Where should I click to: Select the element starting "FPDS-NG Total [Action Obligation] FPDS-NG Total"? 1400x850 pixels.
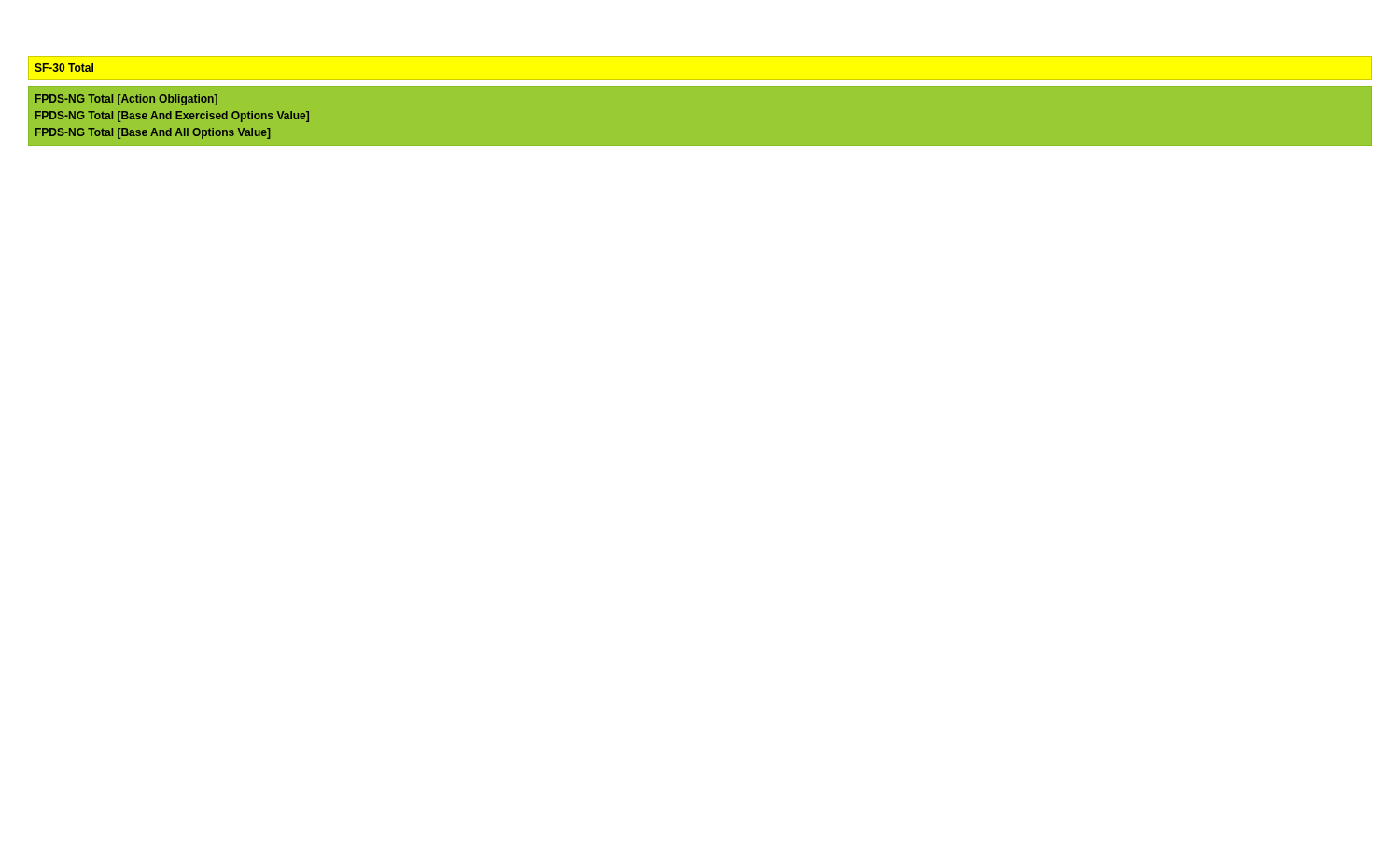tap(126, 100)
